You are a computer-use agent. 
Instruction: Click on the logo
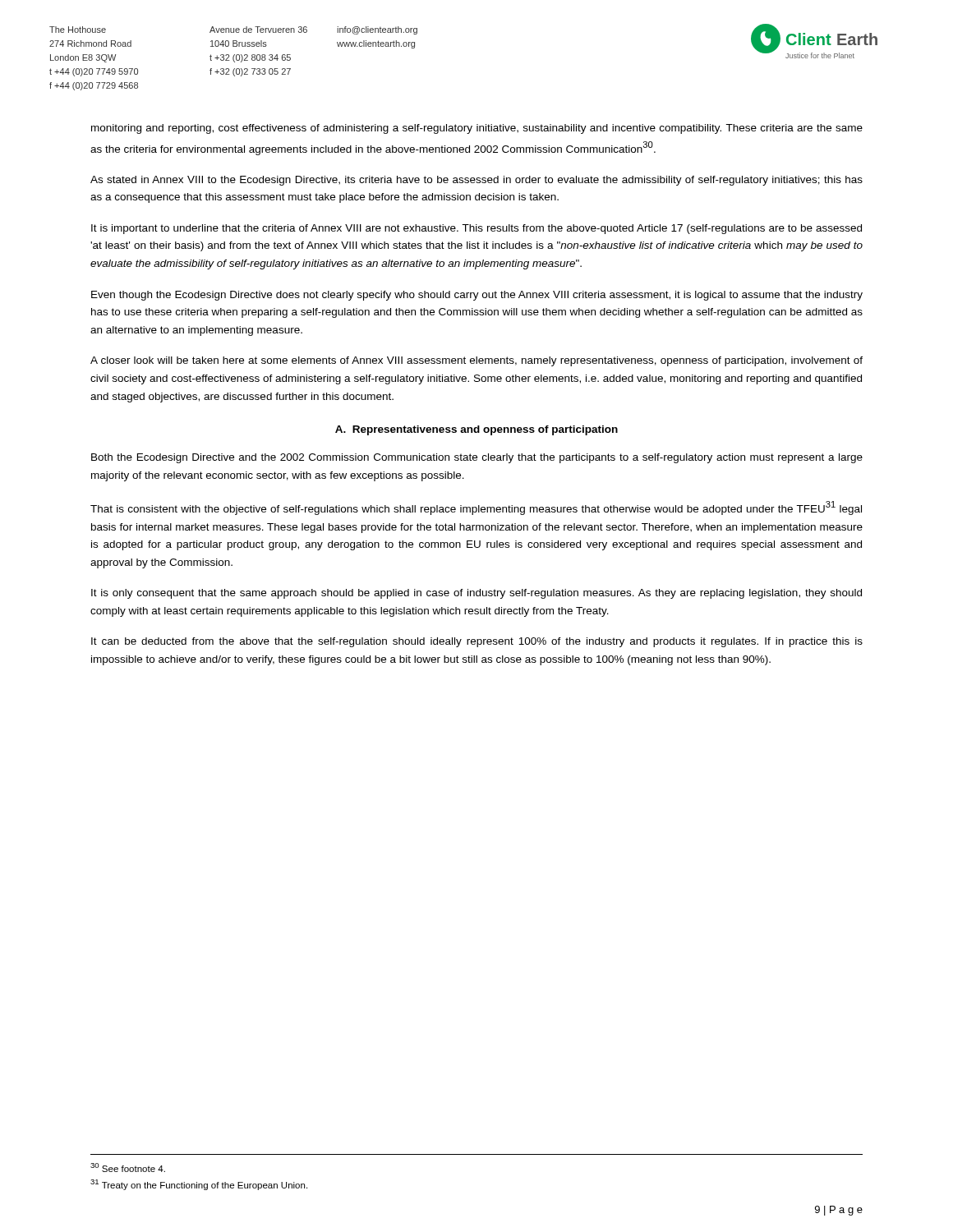point(826,50)
